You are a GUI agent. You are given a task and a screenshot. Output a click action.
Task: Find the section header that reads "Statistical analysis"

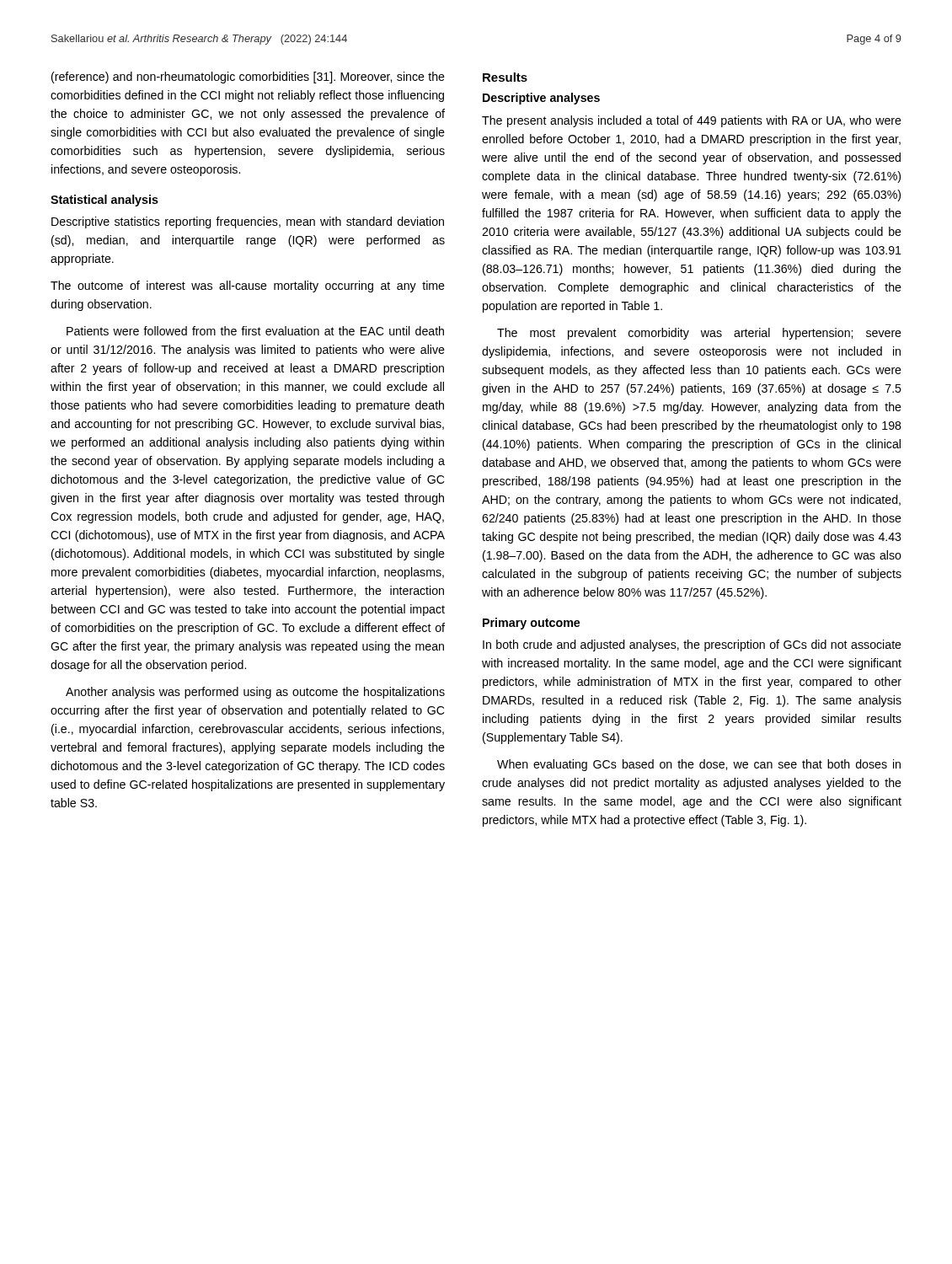point(104,200)
